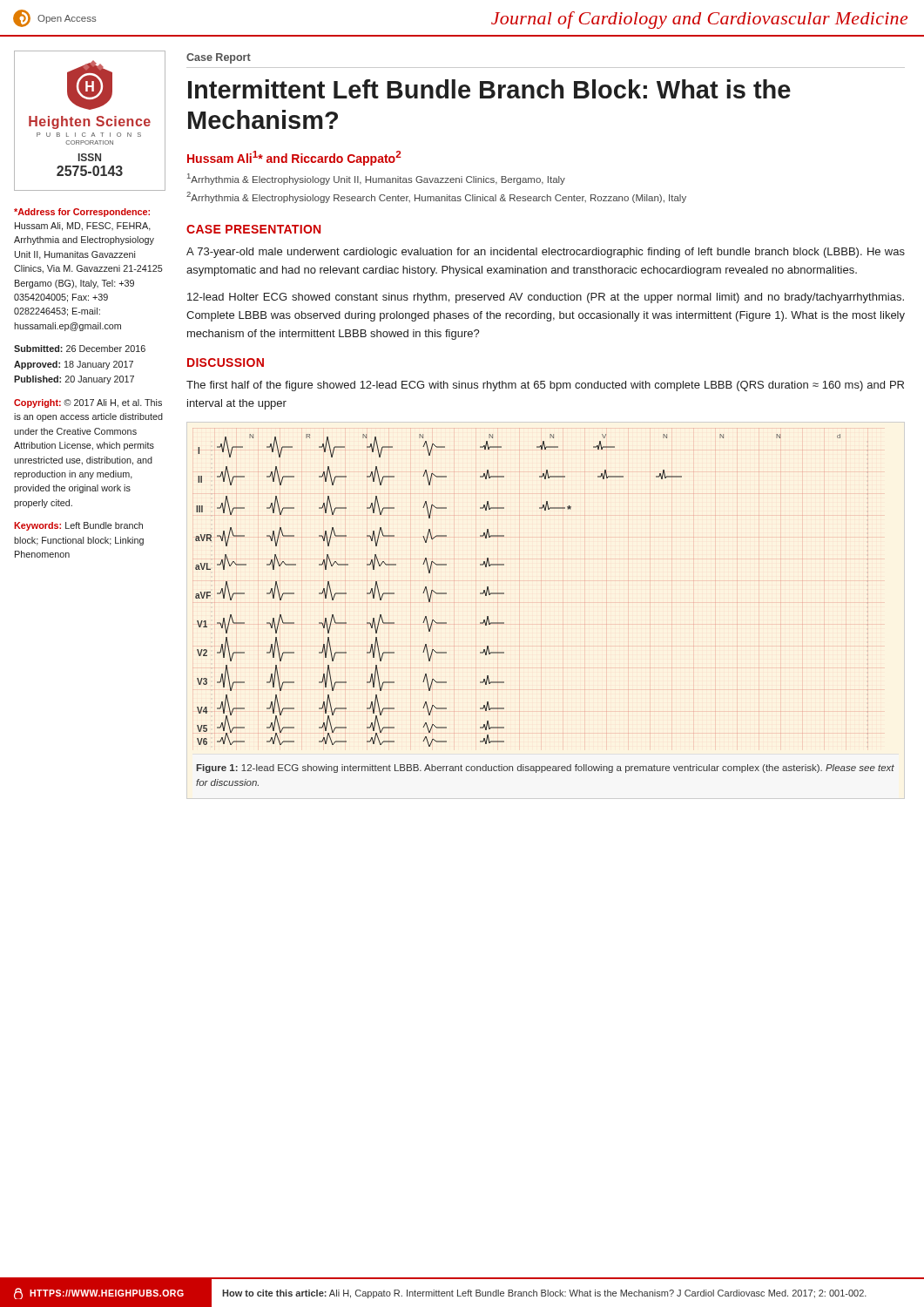The height and width of the screenshot is (1307, 924).
Task: Navigate to the region starting "Copyright: © 2017 Ali"
Action: click(88, 453)
